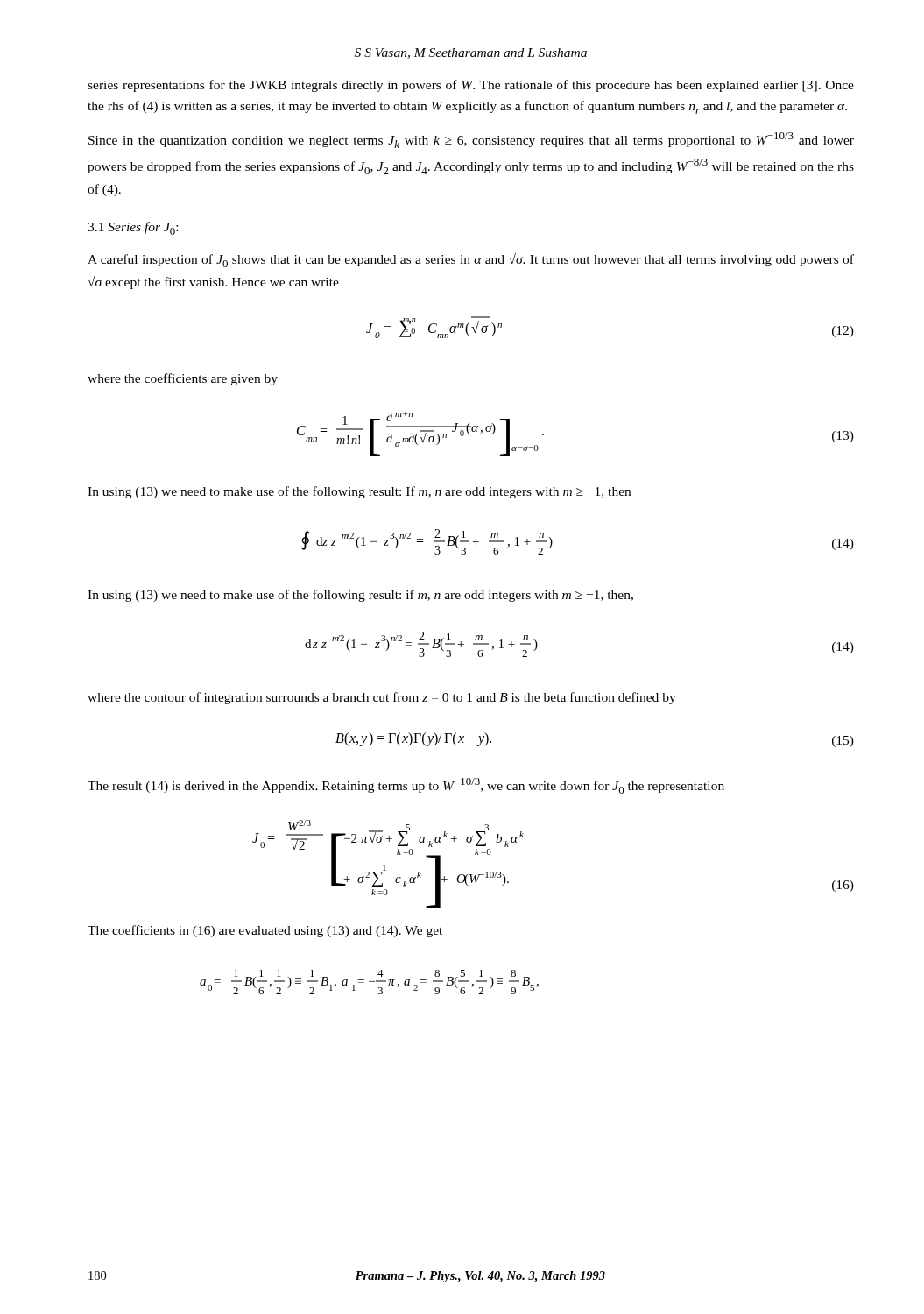Find the formula on this page that starts "J 0 = m,n = 0"
Viewport: 924px width, 1314px height.
(x=437, y=325)
